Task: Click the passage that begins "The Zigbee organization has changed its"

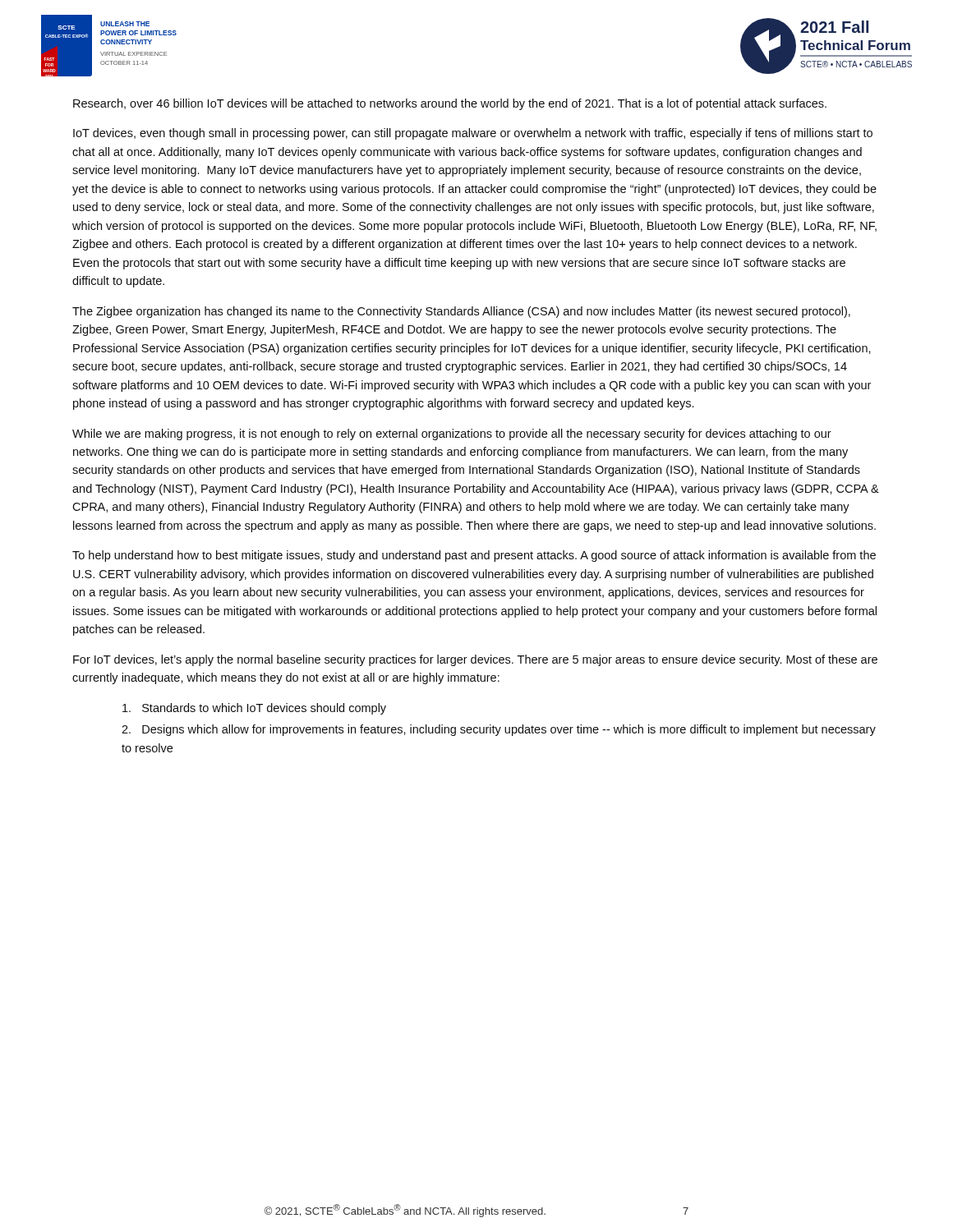Action: [x=472, y=357]
